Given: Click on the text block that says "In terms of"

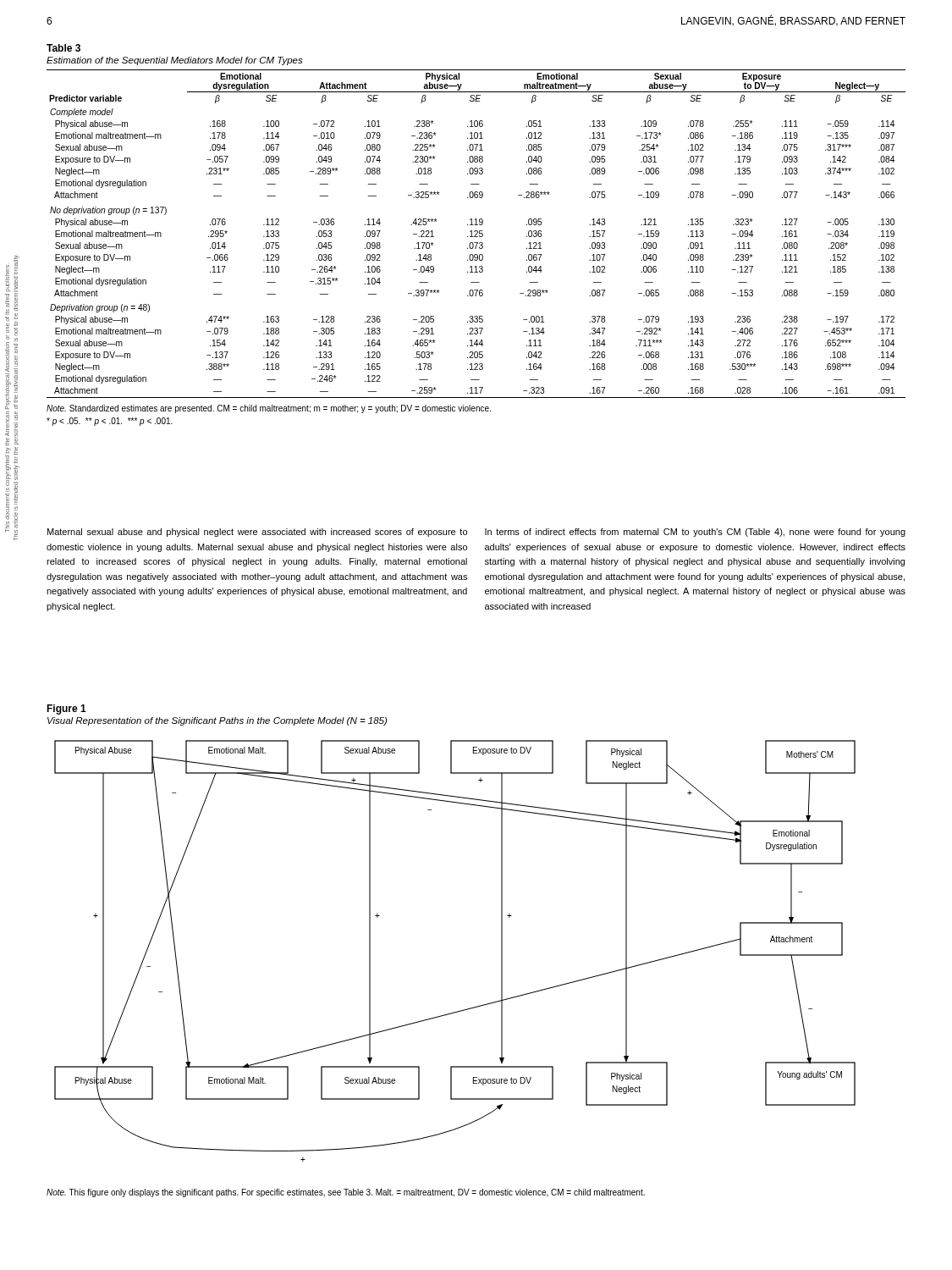Looking at the screenshot, I should click(x=695, y=569).
